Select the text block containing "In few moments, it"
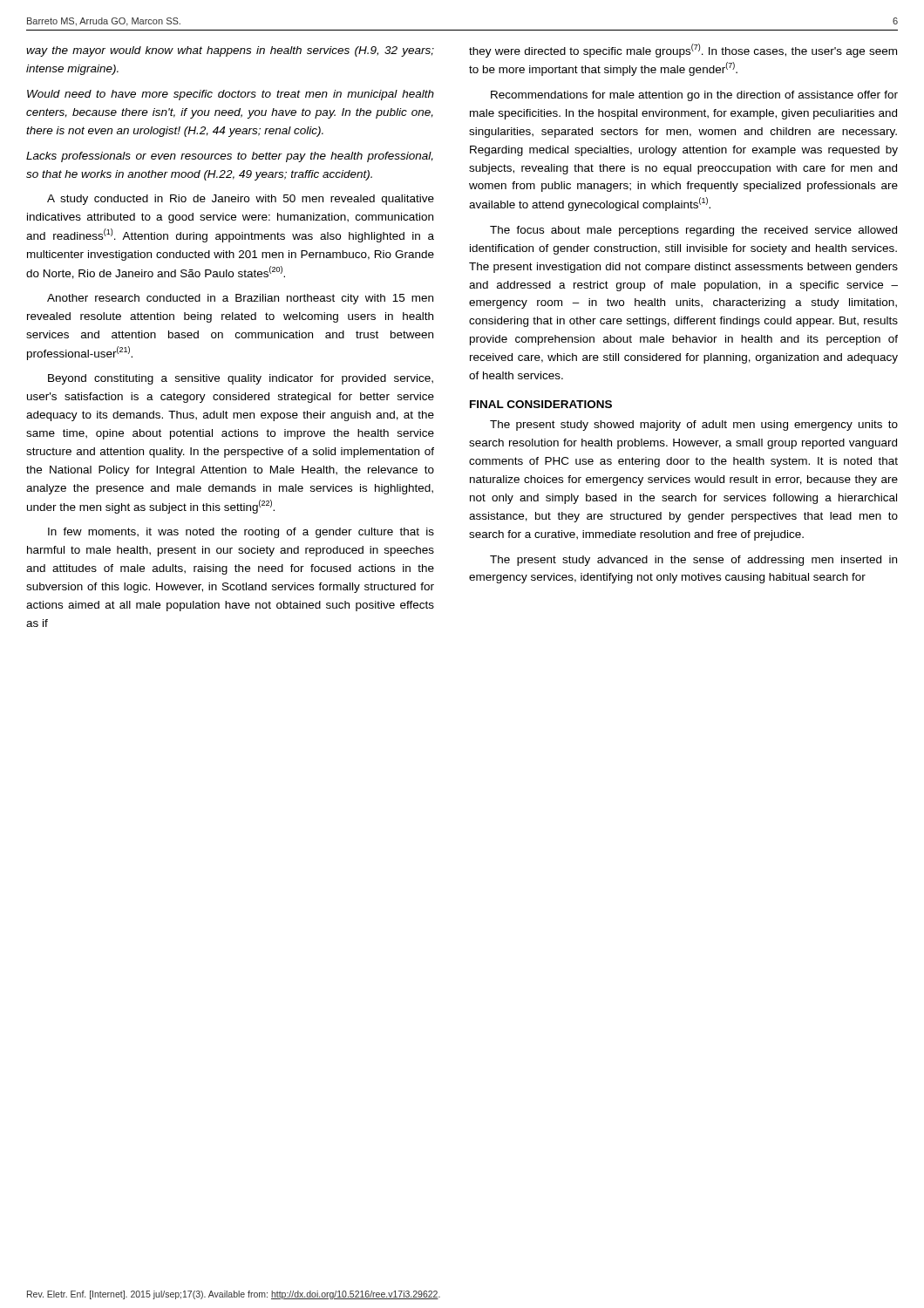The height and width of the screenshot is (1308, 924). 230,578
